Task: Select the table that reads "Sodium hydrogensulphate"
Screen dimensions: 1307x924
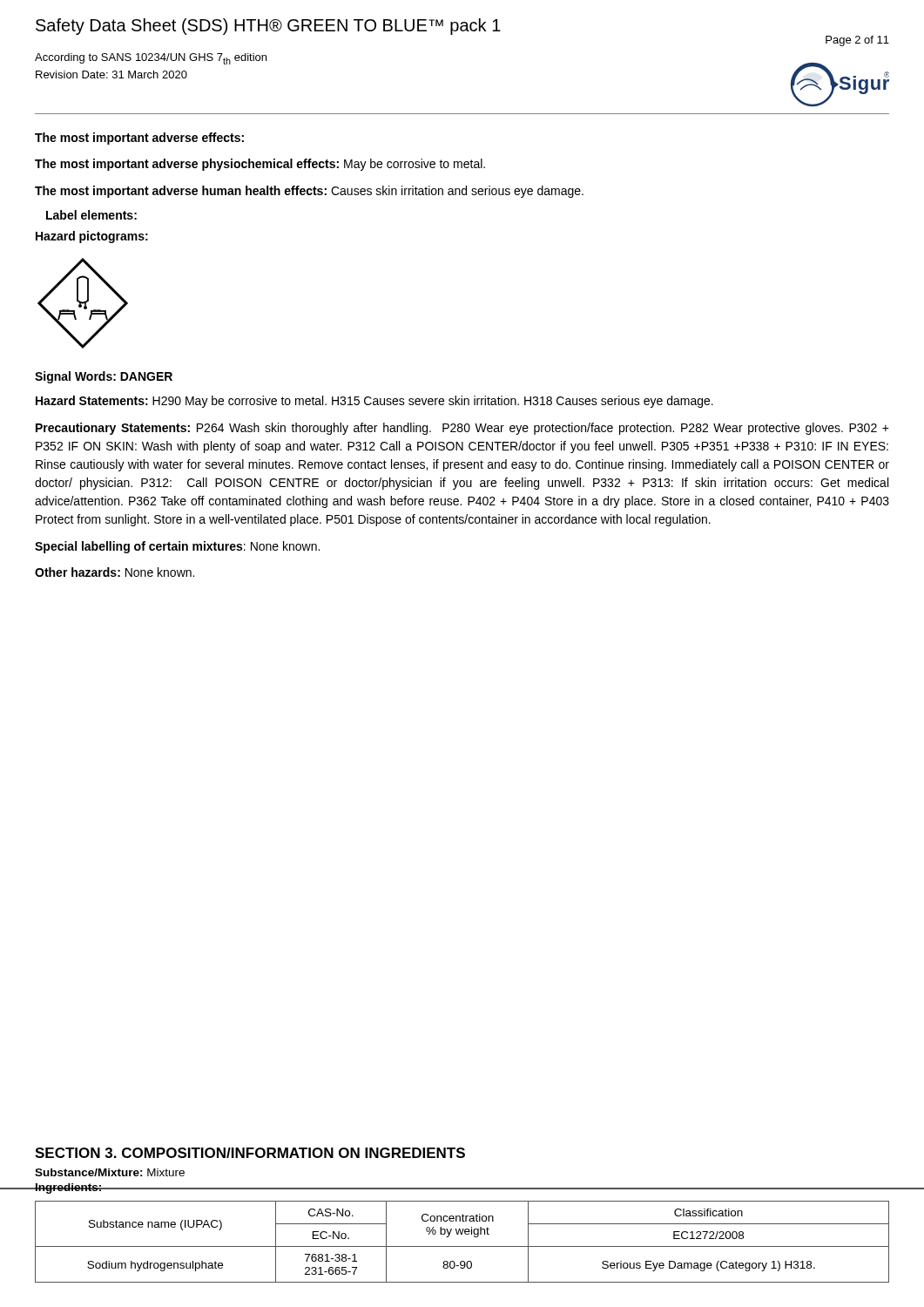Action: click(462, 1242)
